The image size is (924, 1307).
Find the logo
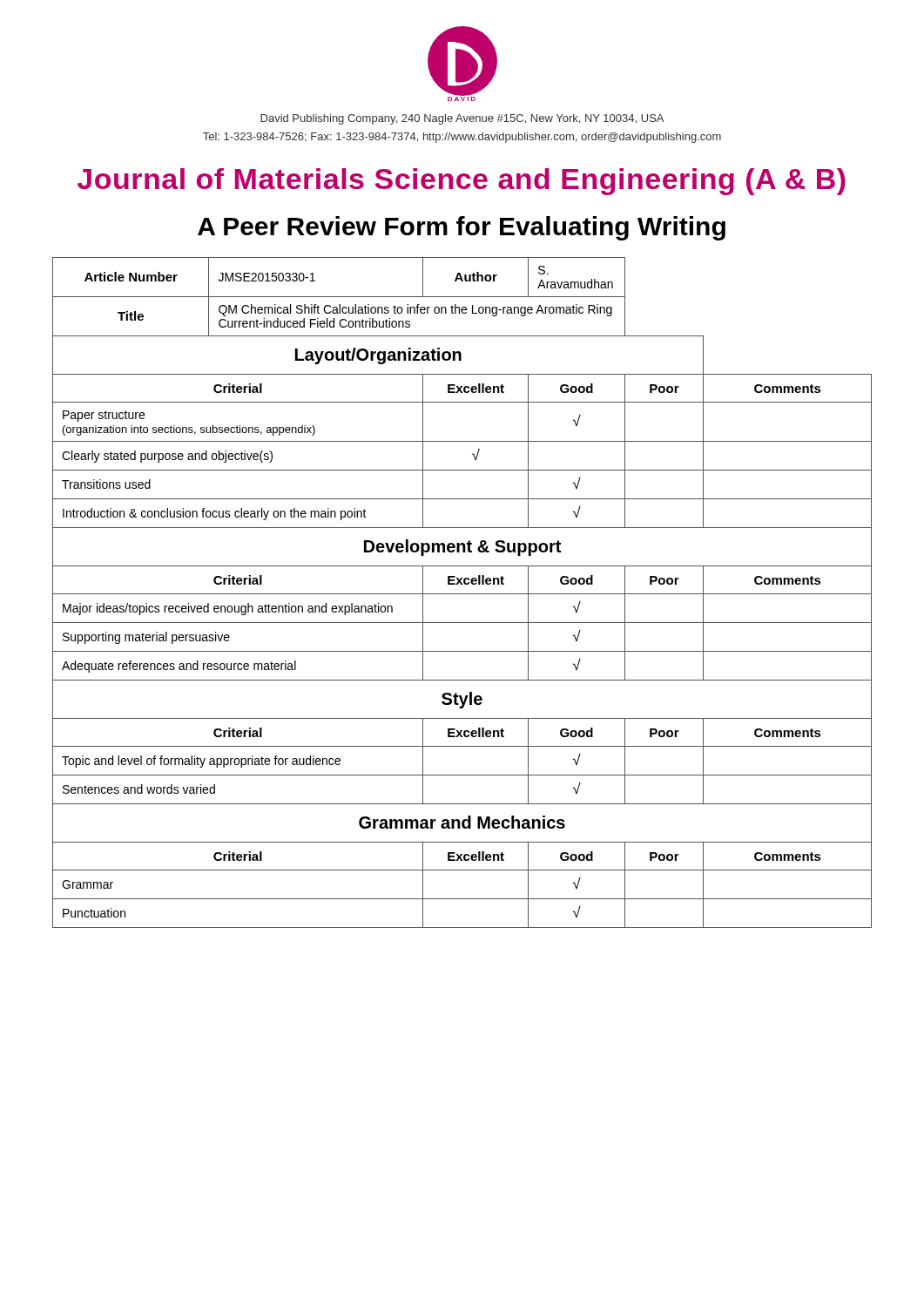462,51
